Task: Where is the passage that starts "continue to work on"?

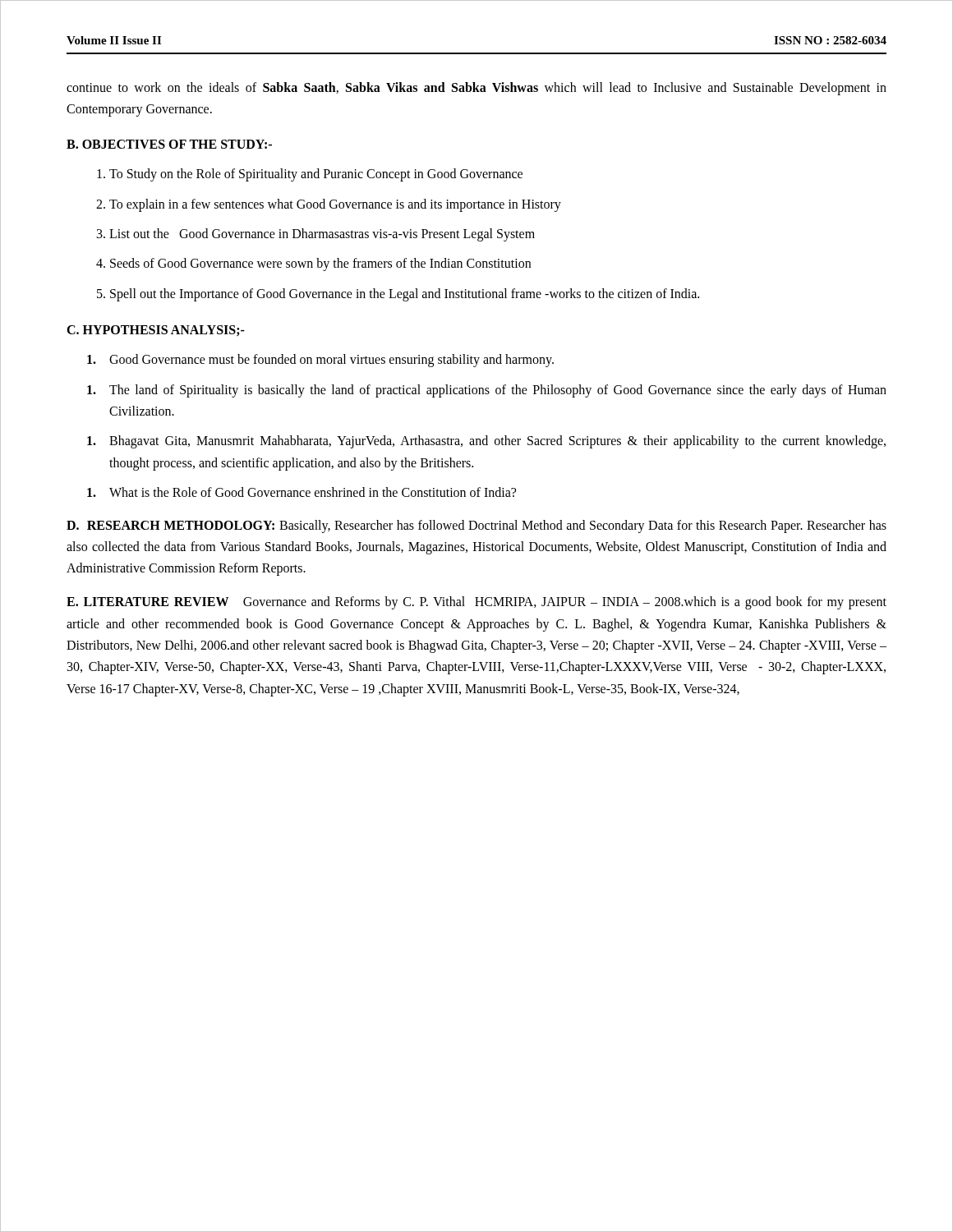Action: tap(476, 98)
